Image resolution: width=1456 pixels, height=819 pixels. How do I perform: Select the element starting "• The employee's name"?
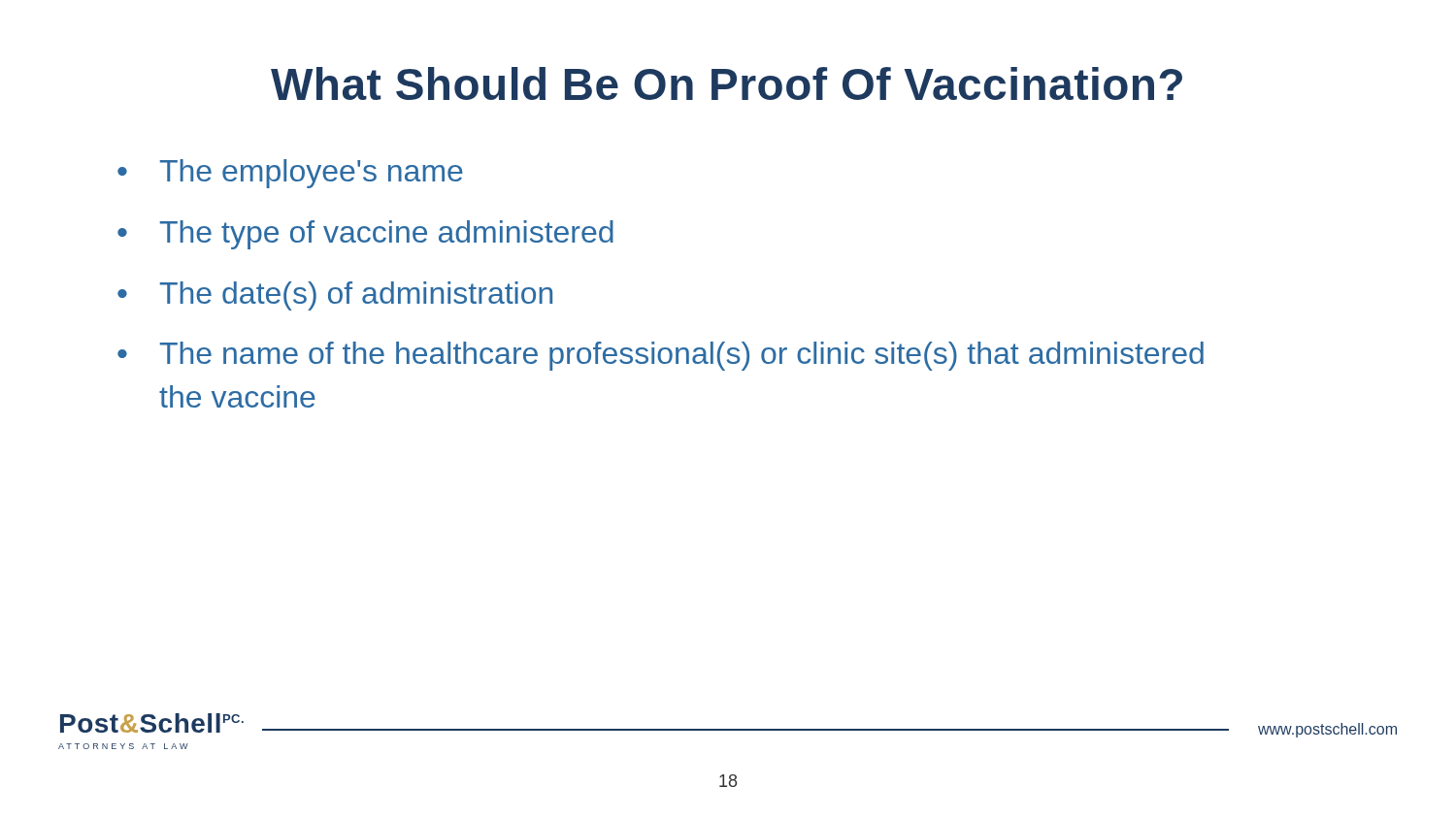[290, 171]
